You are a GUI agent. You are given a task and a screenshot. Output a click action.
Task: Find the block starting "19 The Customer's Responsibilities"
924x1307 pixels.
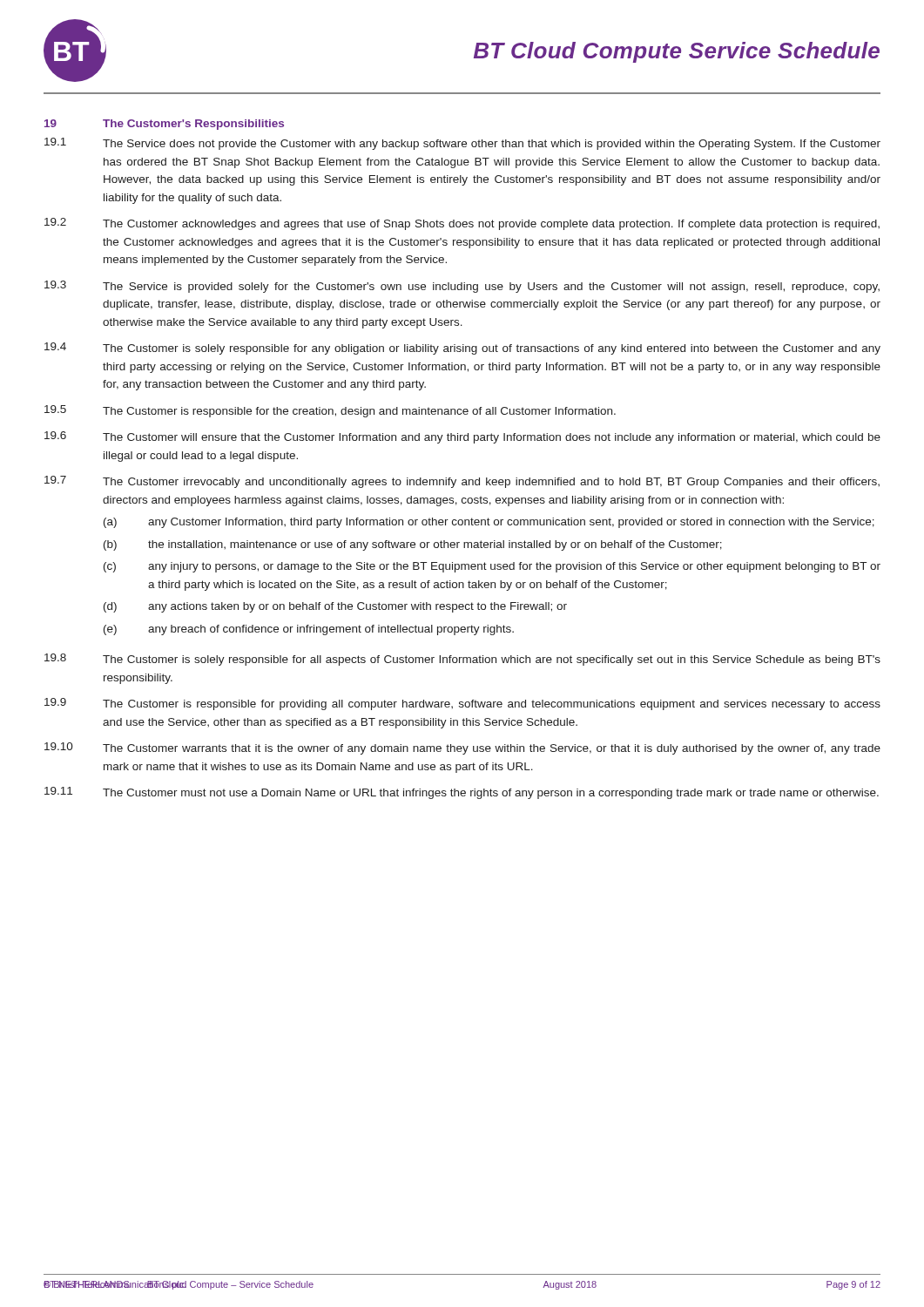click(164, 123)
